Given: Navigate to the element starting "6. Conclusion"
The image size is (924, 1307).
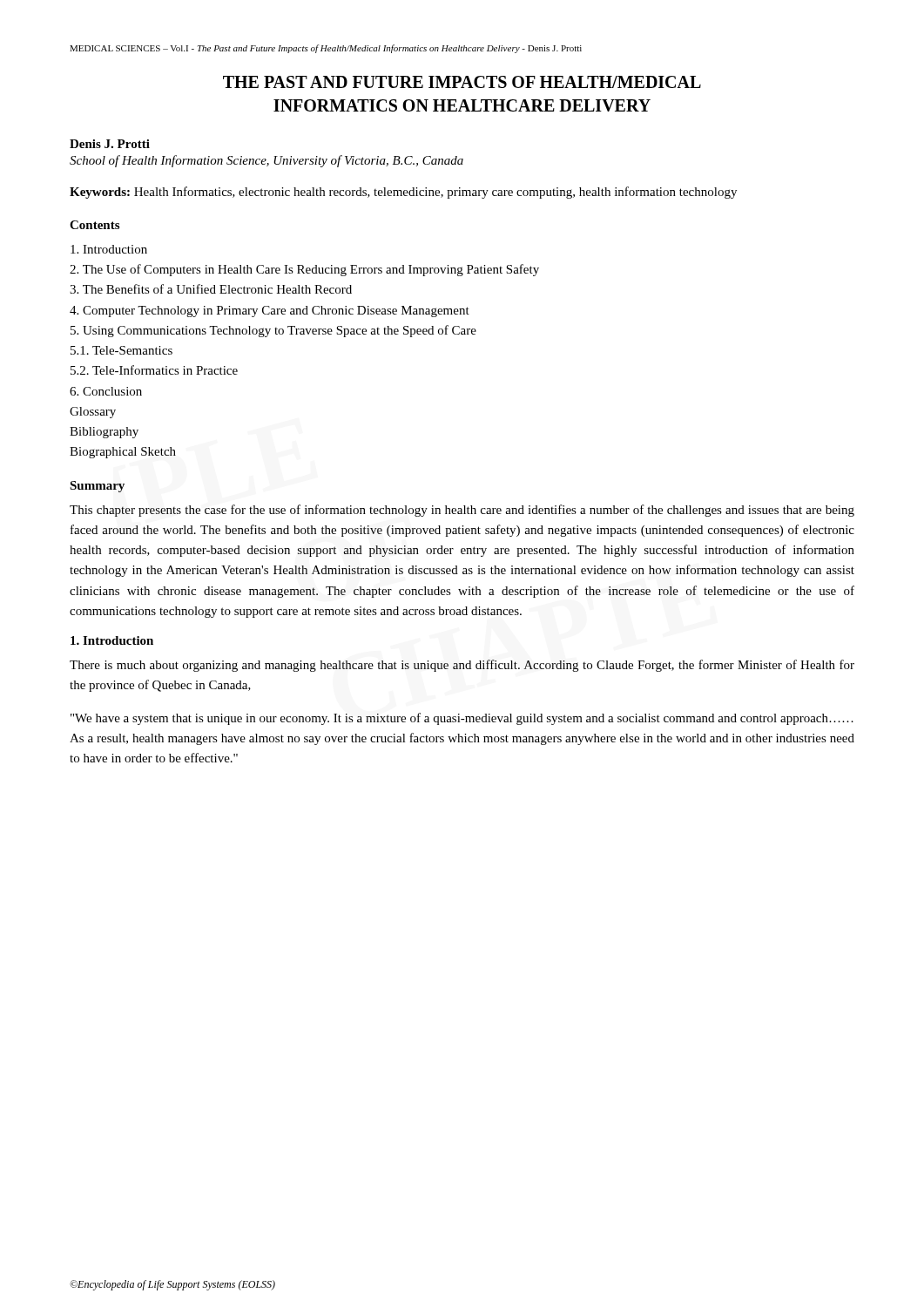Looking at the screenshot, I should pos(106,391).
